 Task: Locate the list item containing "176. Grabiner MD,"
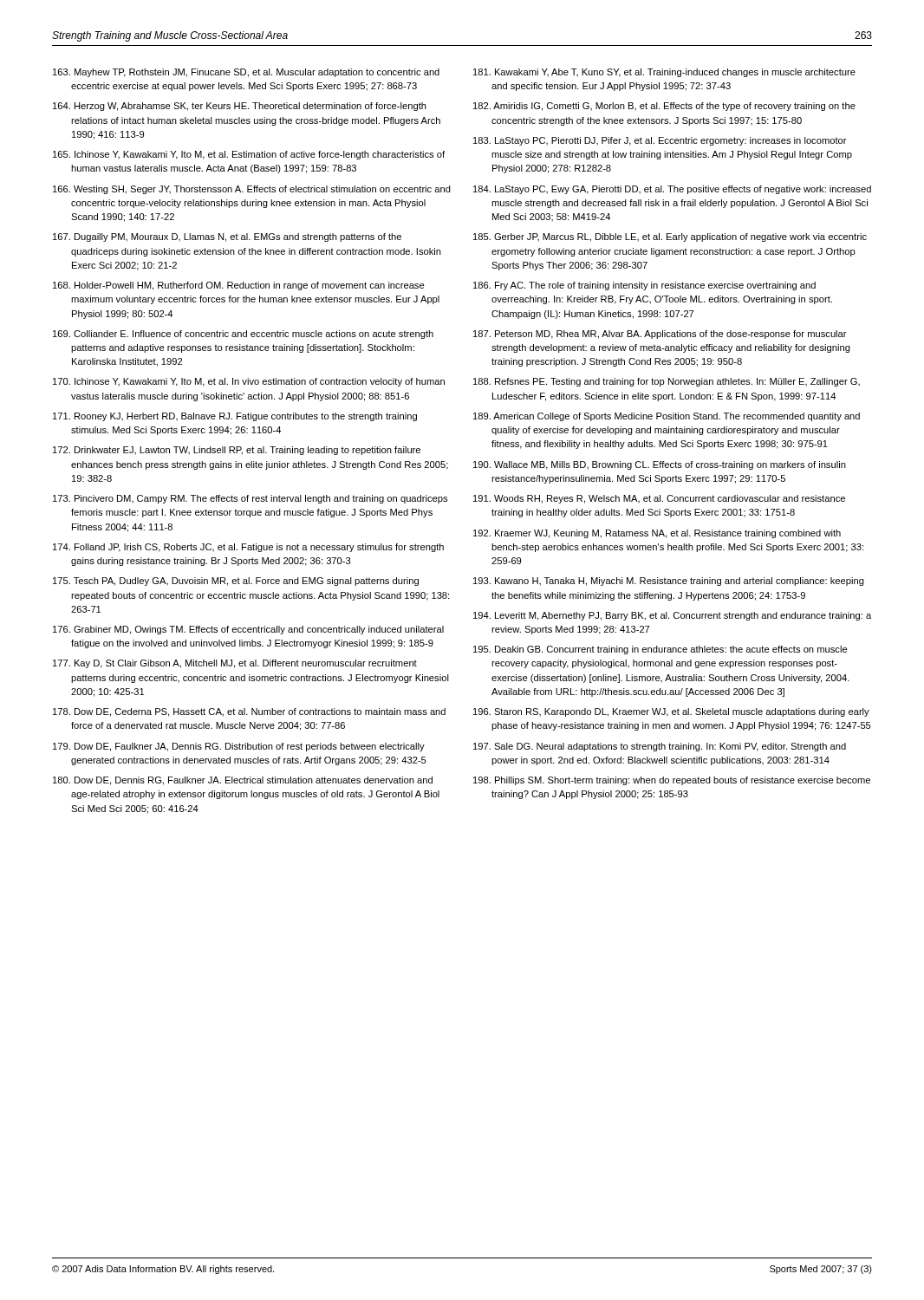248,636
